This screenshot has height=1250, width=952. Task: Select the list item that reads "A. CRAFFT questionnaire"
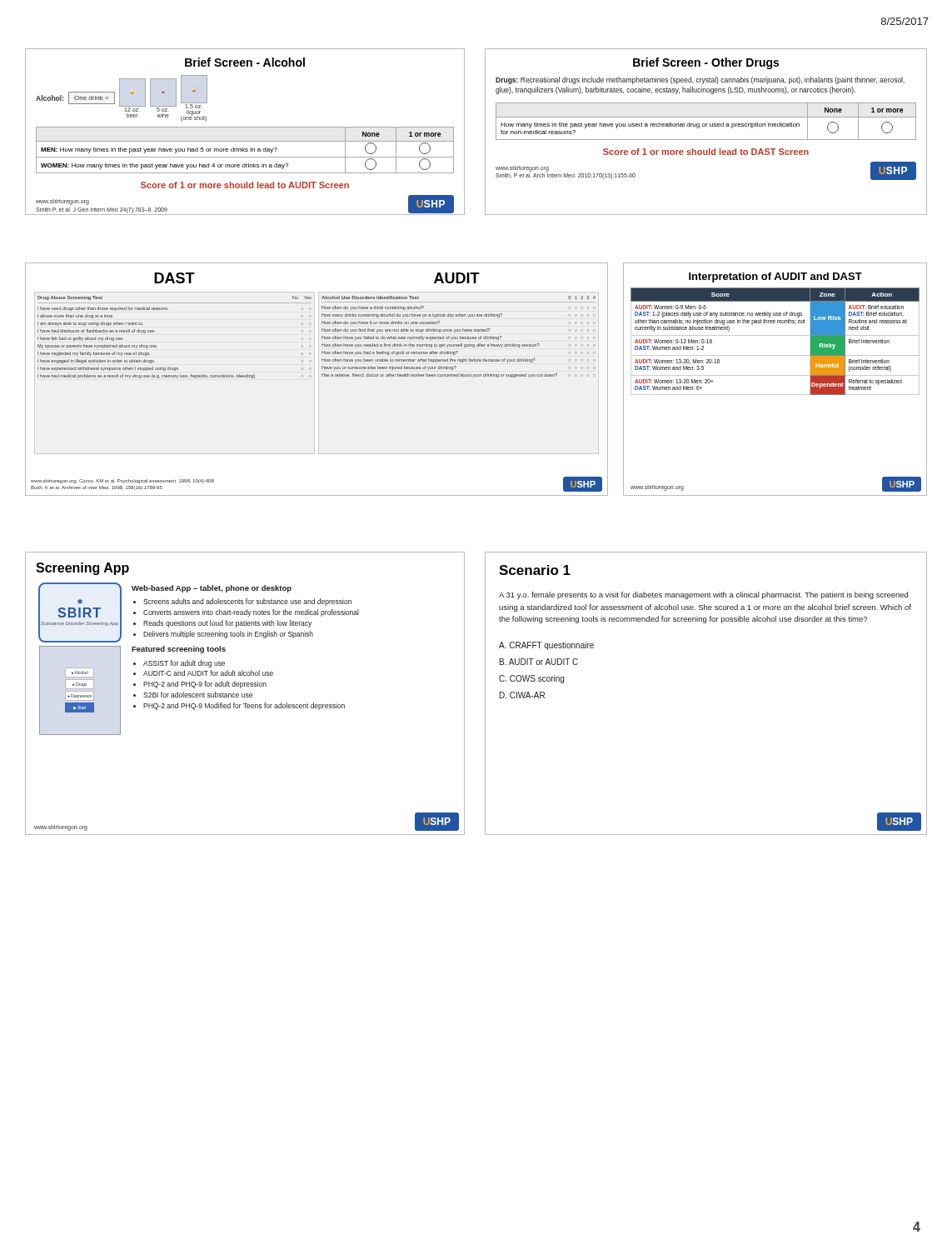pyautogui.click(x=547, y=646)
